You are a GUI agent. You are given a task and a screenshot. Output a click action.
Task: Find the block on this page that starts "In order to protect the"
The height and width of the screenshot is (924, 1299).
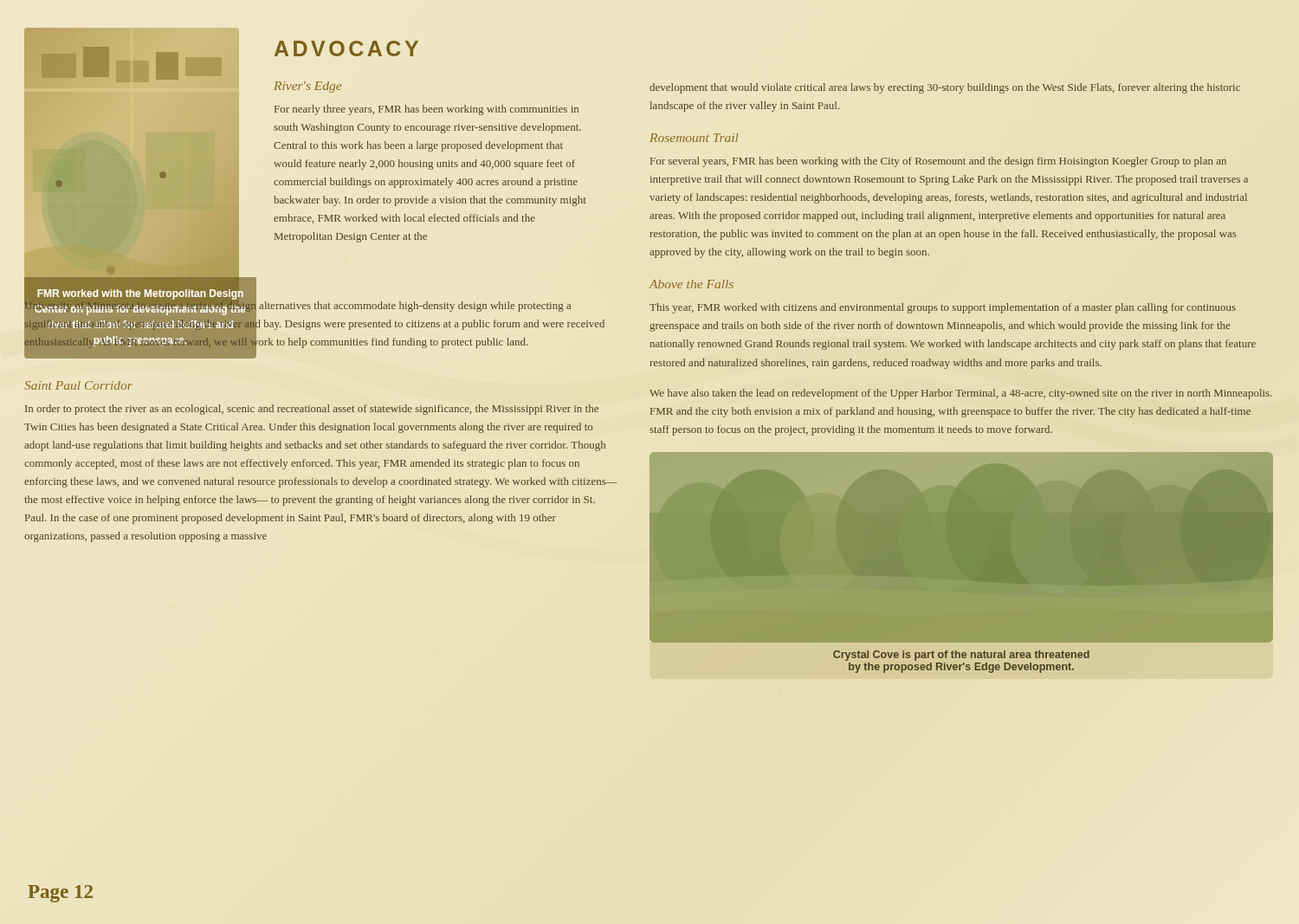[321, 472]
